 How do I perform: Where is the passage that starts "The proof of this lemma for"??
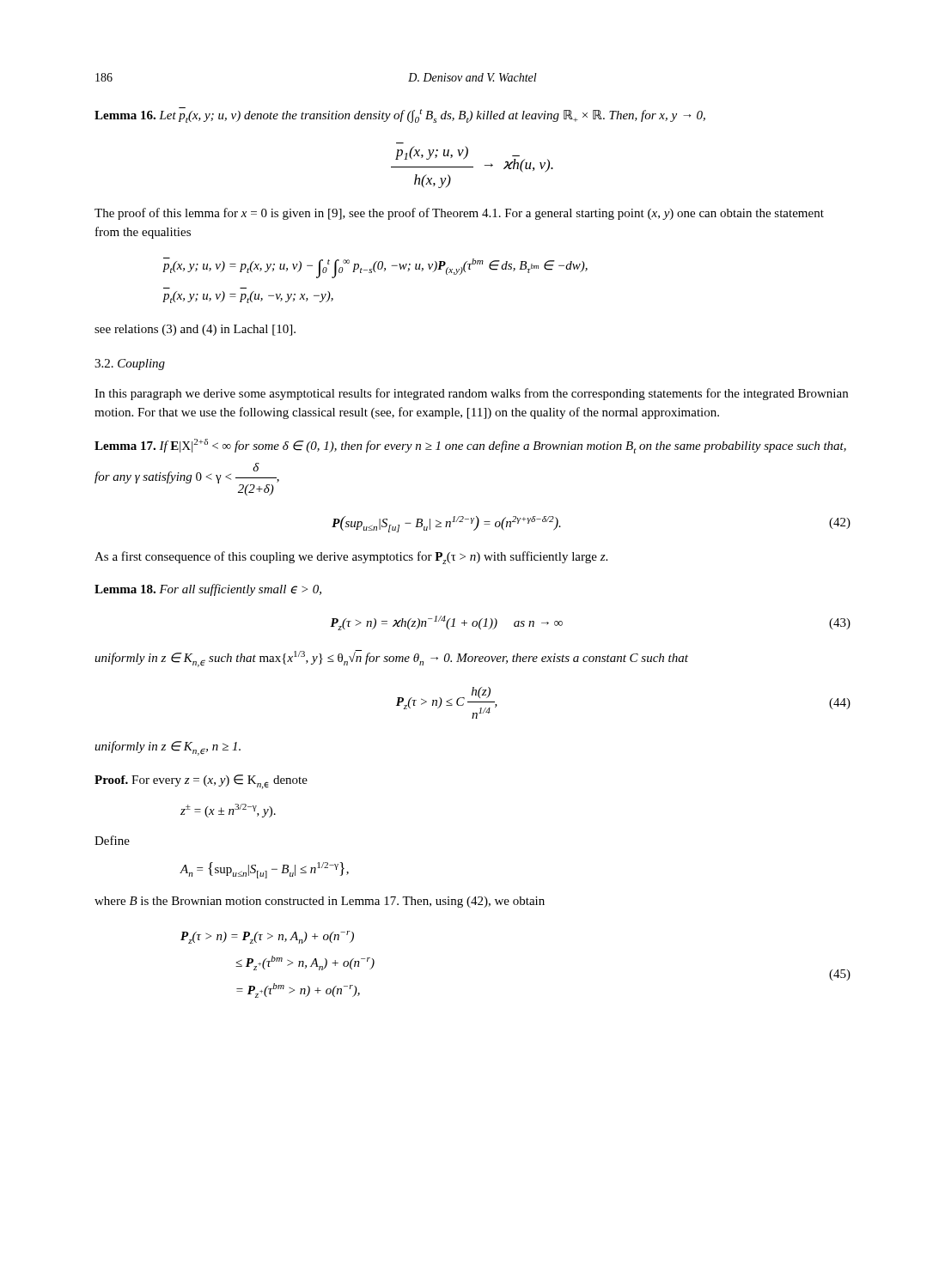(x=459, y=223)
